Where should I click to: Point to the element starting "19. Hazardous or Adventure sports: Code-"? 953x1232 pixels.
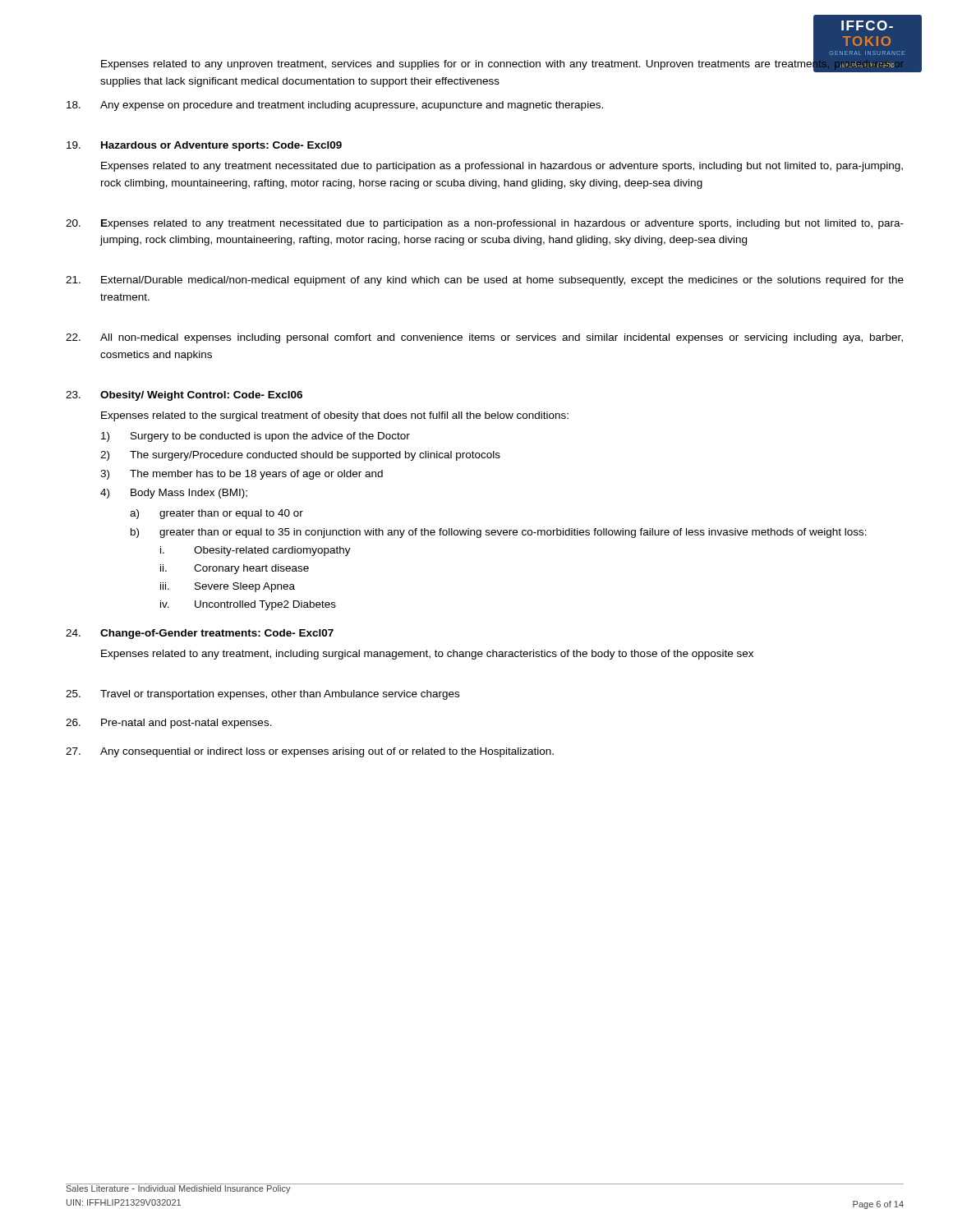(204, 146)
